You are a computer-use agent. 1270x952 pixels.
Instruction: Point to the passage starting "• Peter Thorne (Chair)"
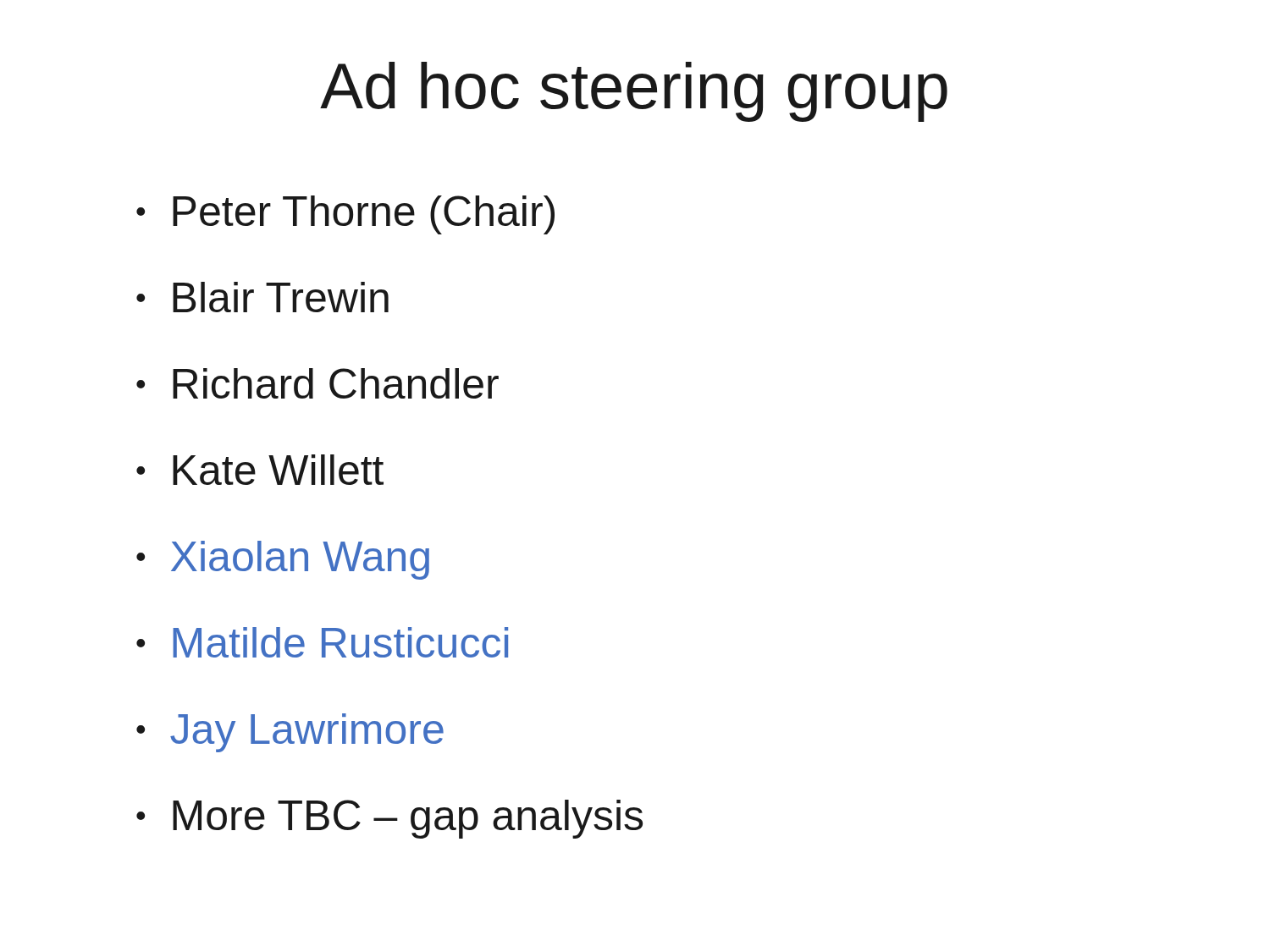click(x=346, y=211)
